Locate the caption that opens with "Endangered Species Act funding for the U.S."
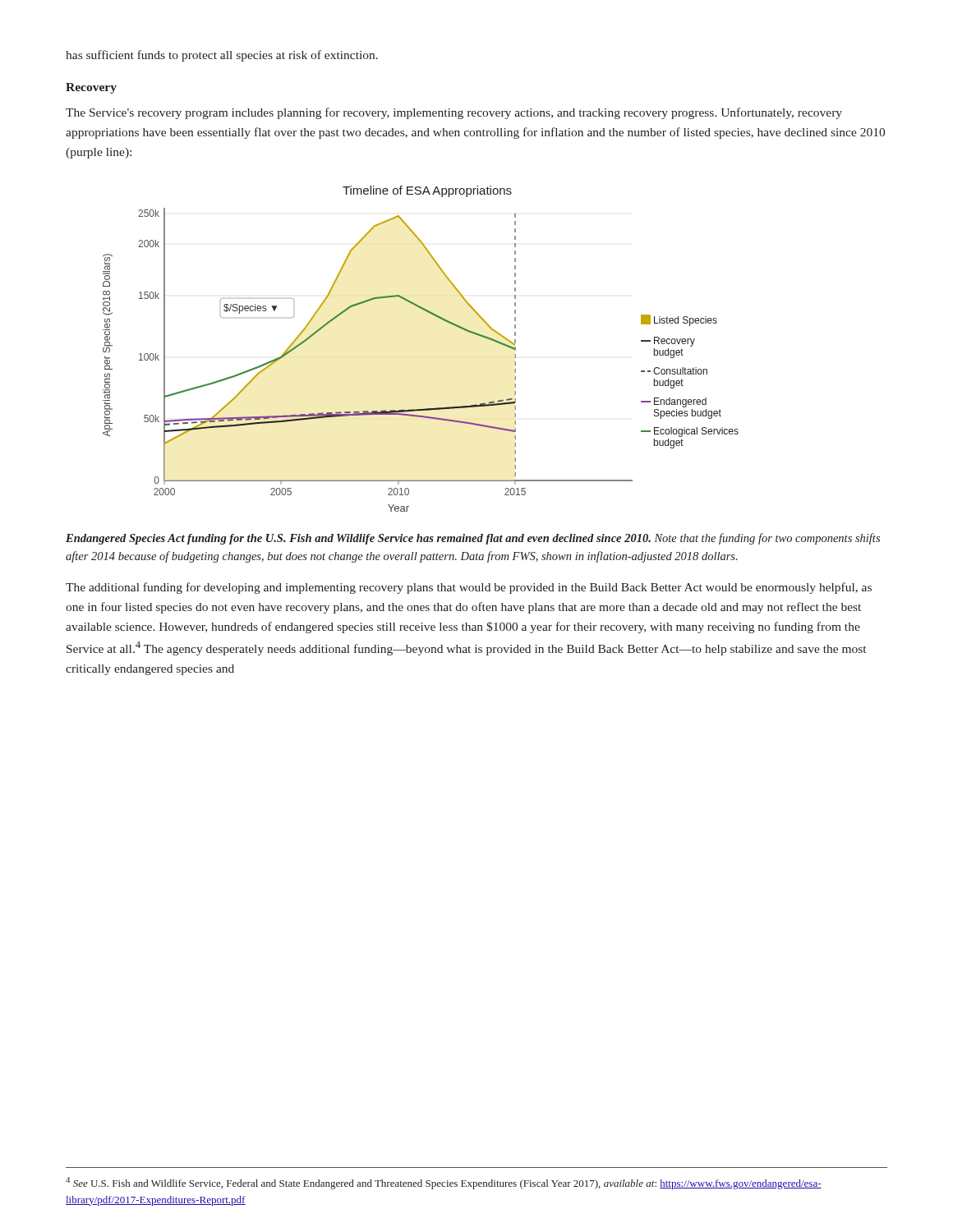953x1232 pixels. click(x=473, y=547)
